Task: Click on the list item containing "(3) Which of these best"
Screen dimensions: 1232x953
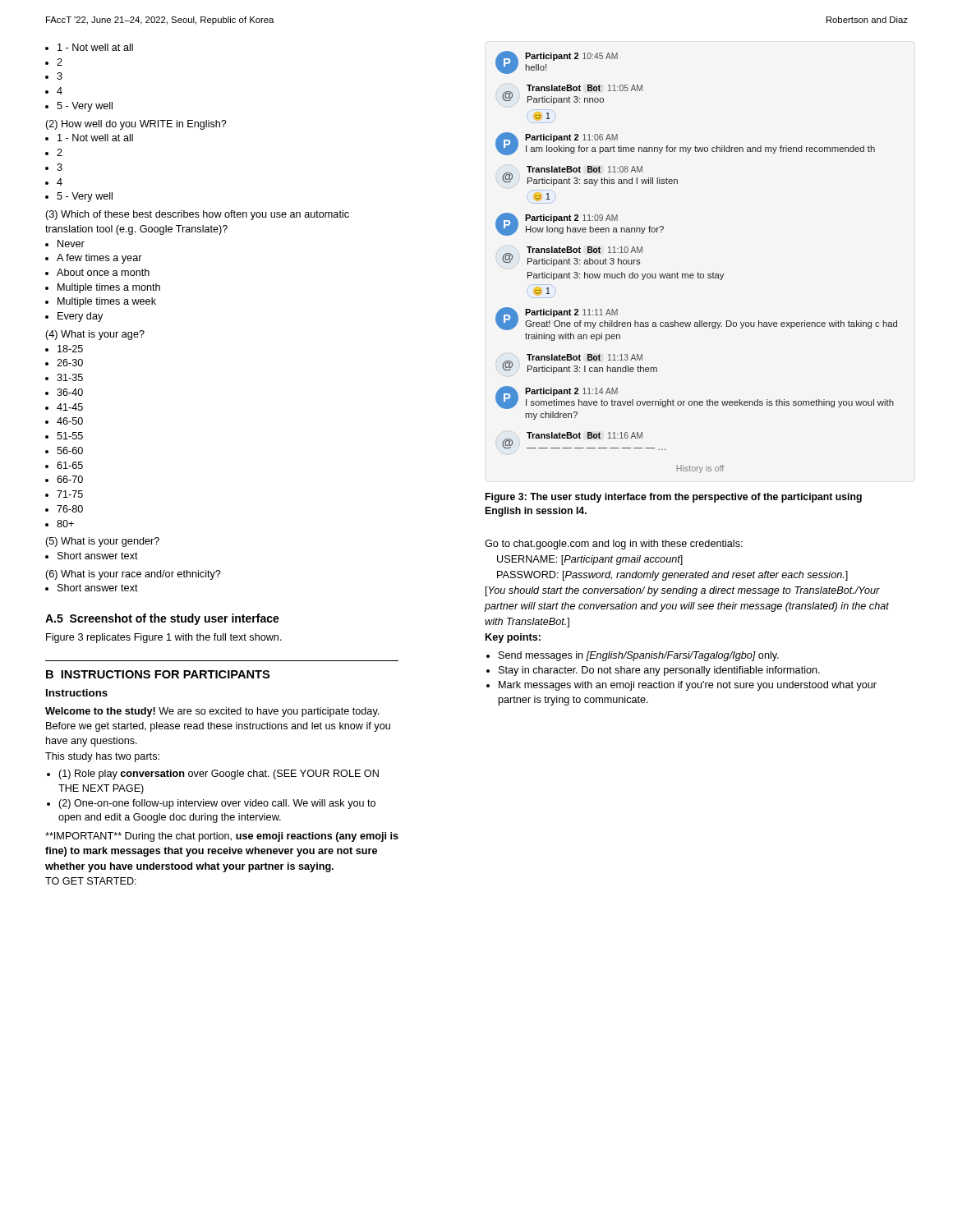Action: (197, 222)
